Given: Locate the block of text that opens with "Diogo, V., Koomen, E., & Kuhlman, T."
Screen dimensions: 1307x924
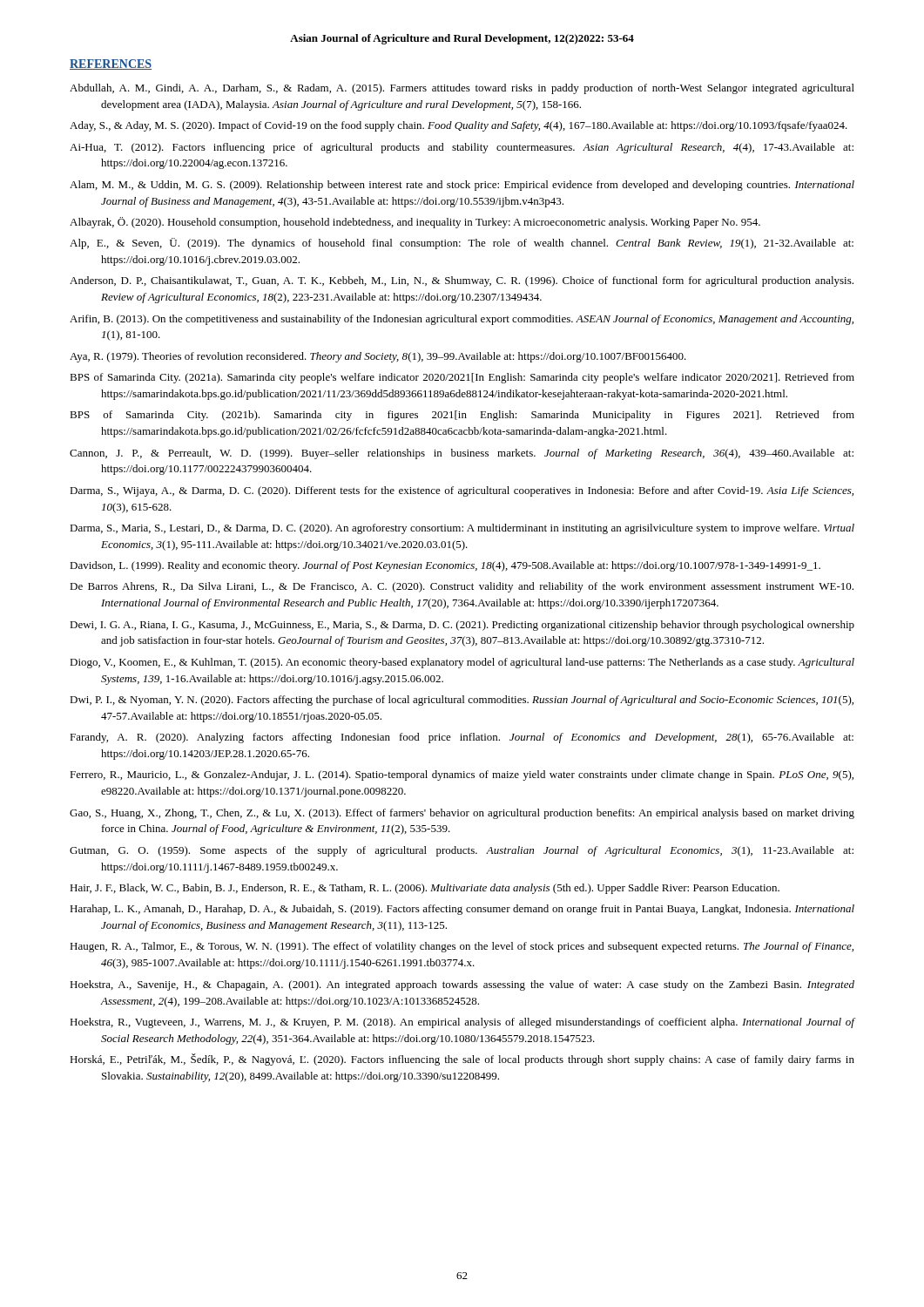Looking at the screenshot, I should [x=462, y=670].
